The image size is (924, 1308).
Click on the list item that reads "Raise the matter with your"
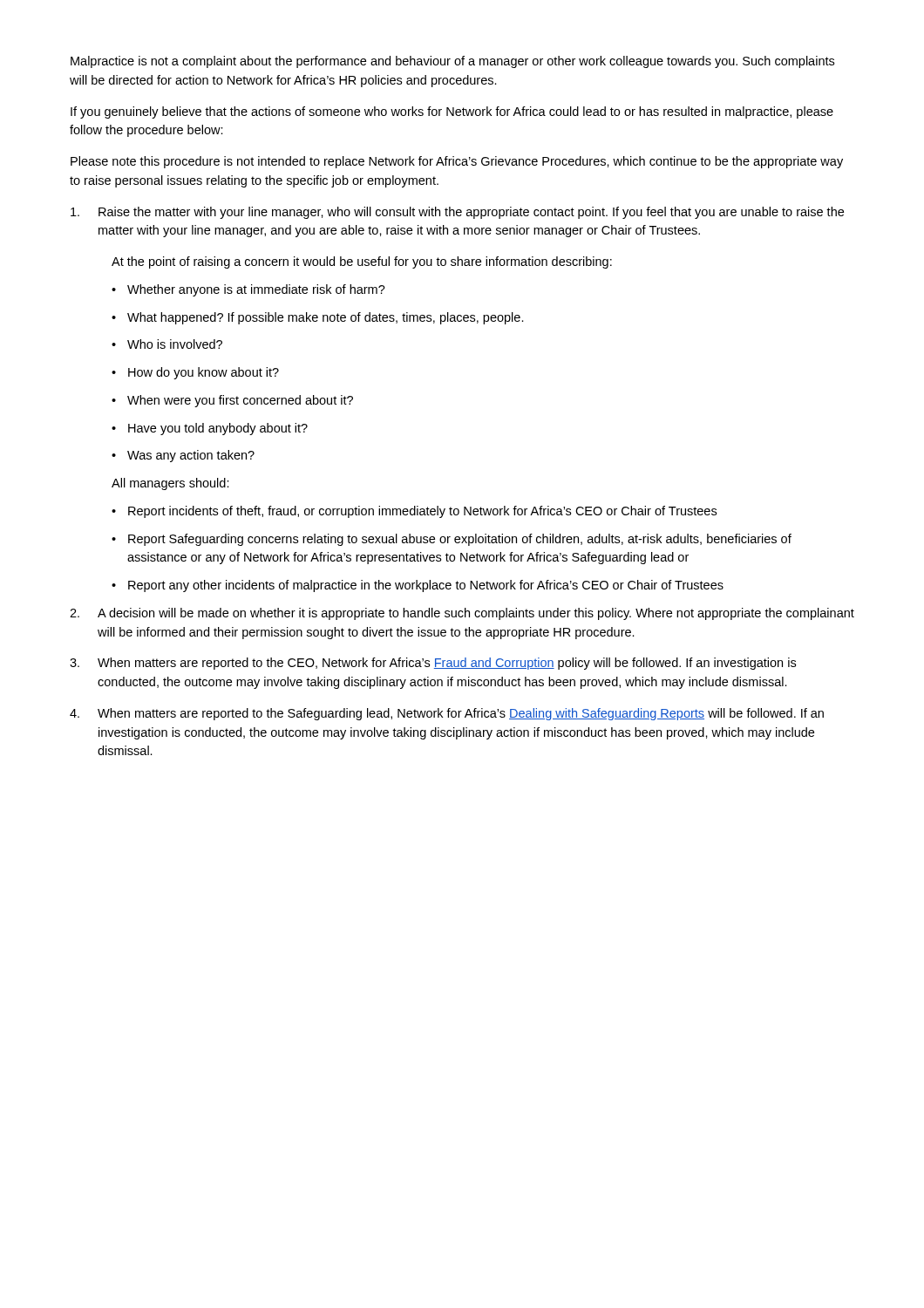pyautogui.click(x=462, y=222)
